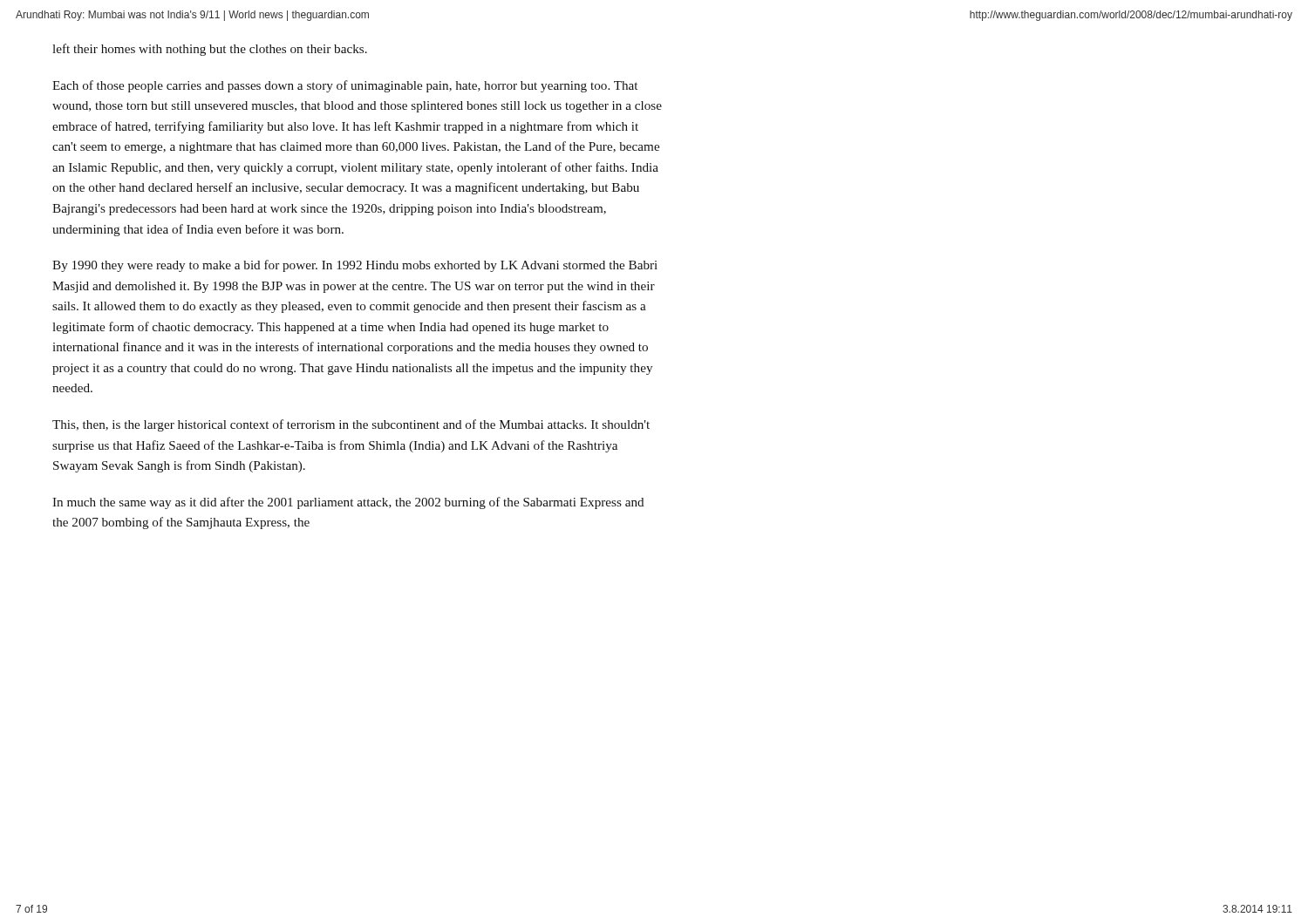
Task: Point to the text starting "This, then, is the larger historical"
Action: tap(351, 445)
